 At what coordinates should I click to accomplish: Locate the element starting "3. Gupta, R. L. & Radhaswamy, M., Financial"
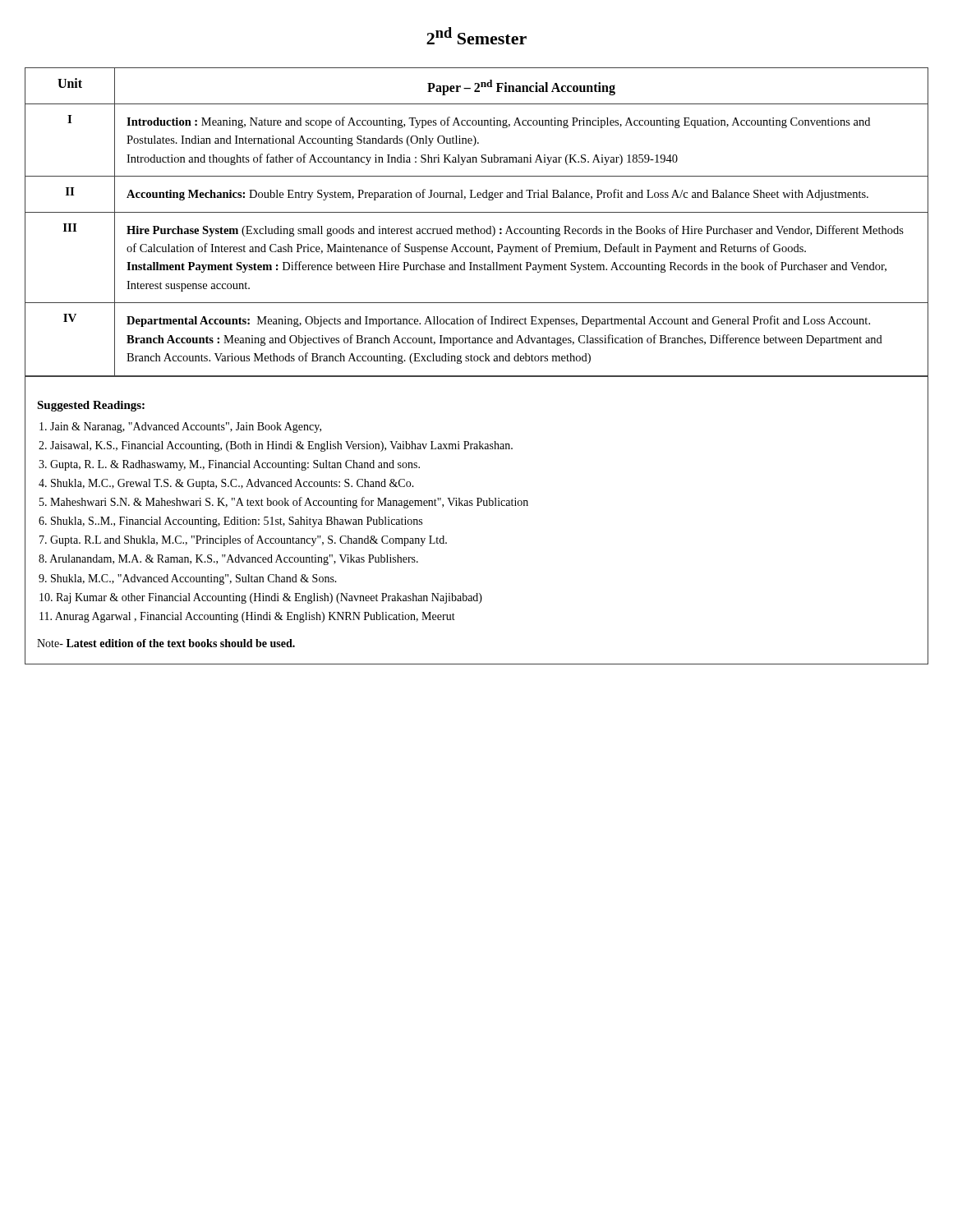(229, 465)
